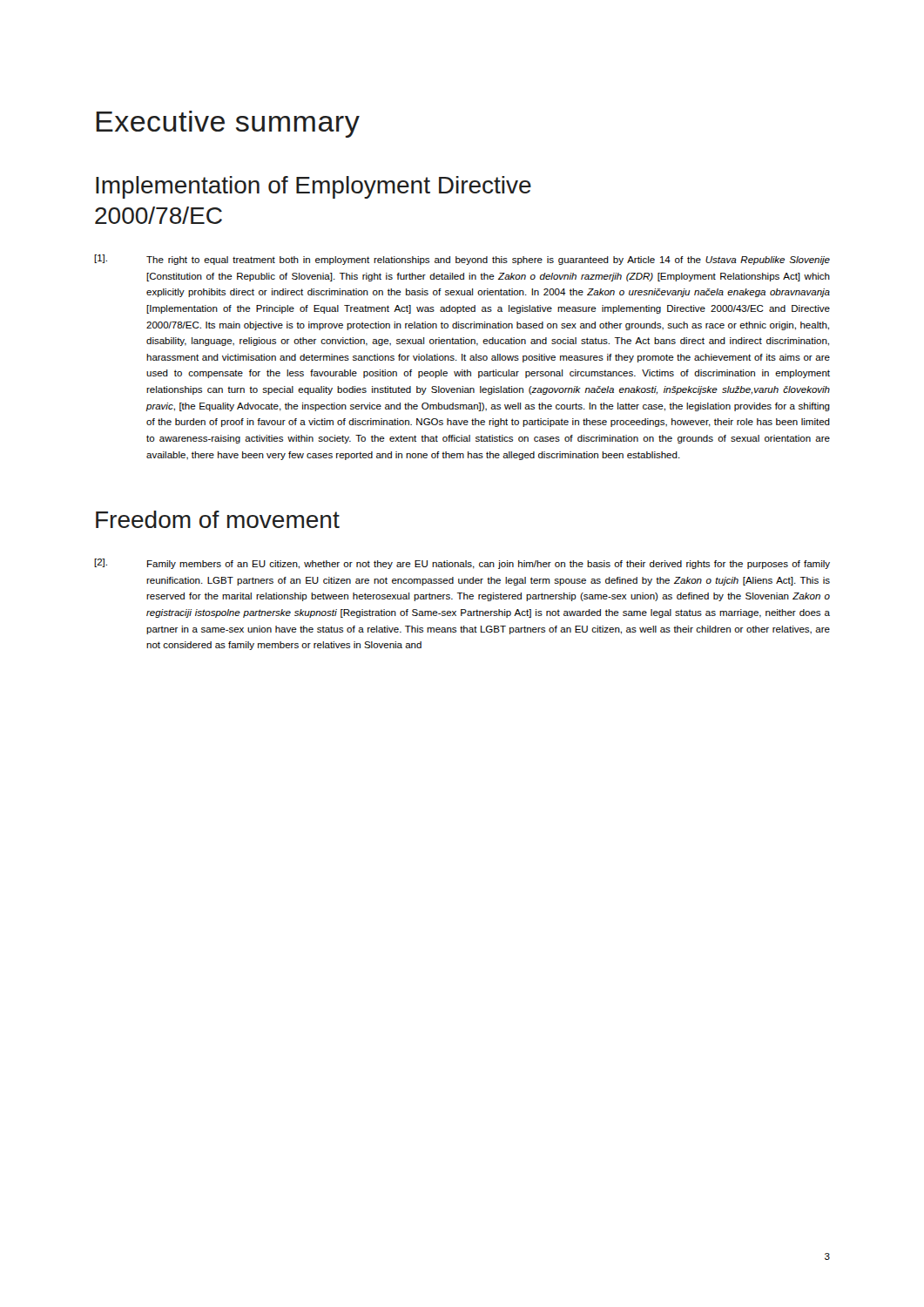
Task: Locate the section header that reads "Freedom of movement"
Action: tap(218, 519)
